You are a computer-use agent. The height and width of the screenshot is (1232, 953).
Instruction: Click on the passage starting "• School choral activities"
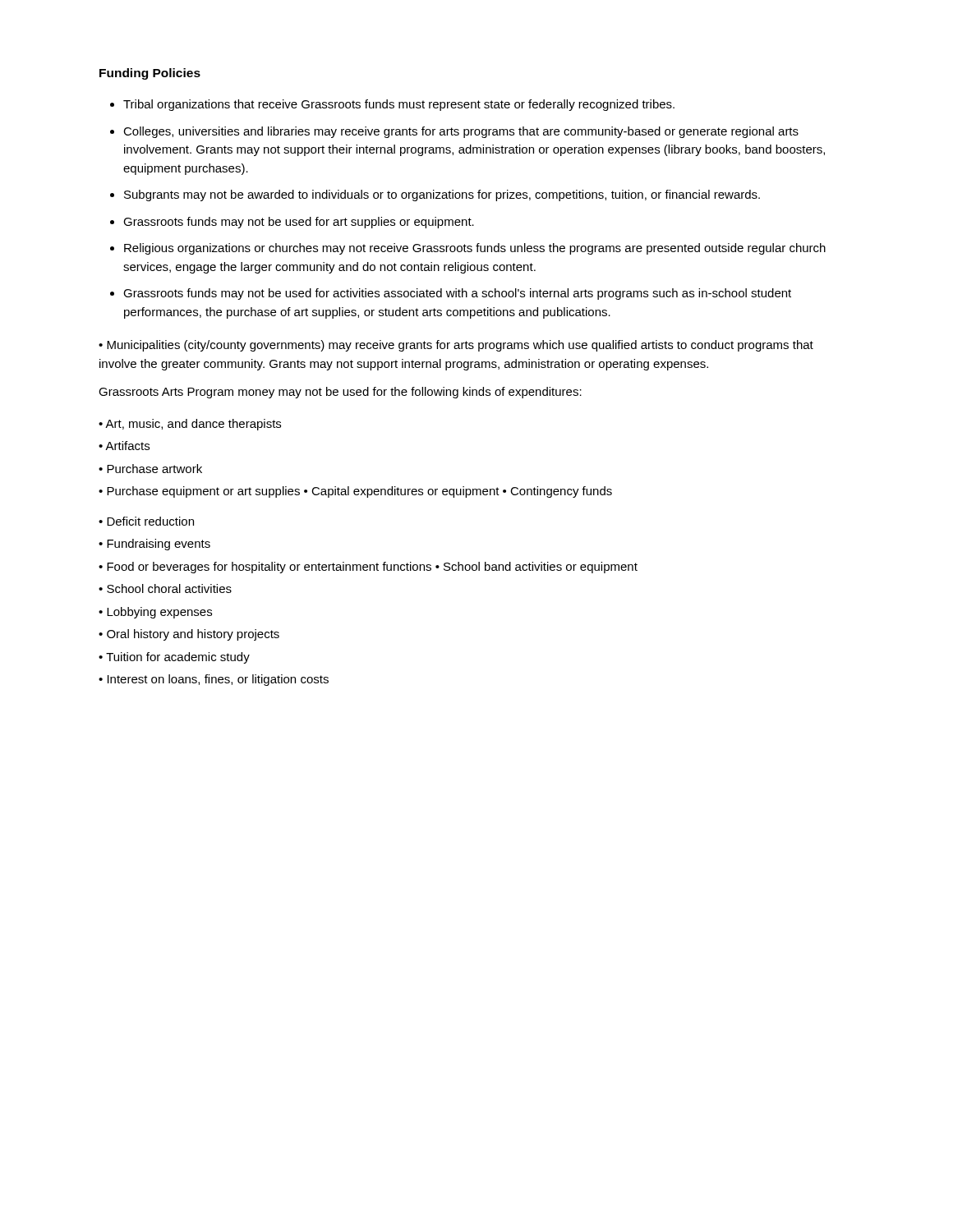[x=165, y=588]
